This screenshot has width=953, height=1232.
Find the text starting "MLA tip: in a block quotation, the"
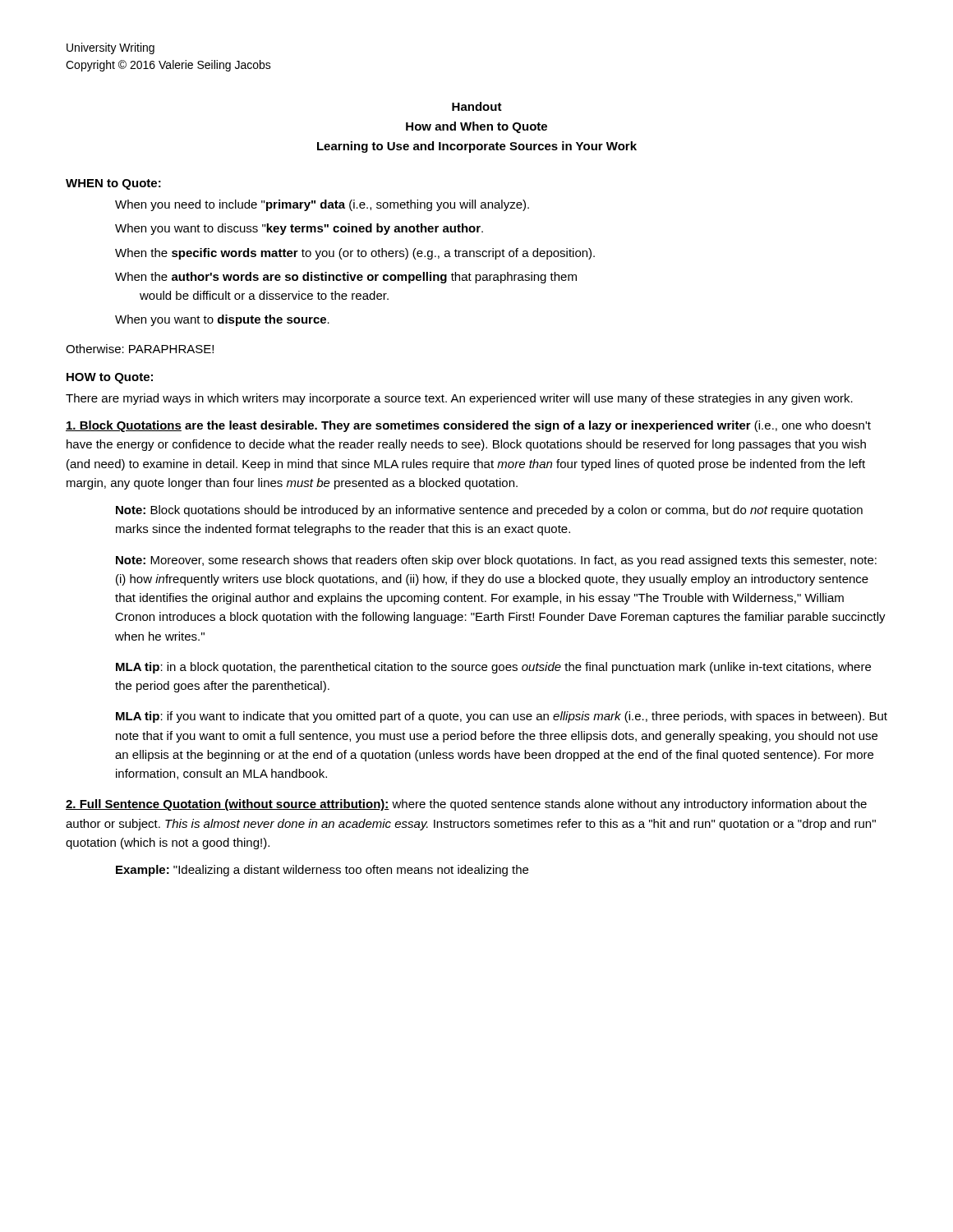pyautogui.click(x=493, y=676)
